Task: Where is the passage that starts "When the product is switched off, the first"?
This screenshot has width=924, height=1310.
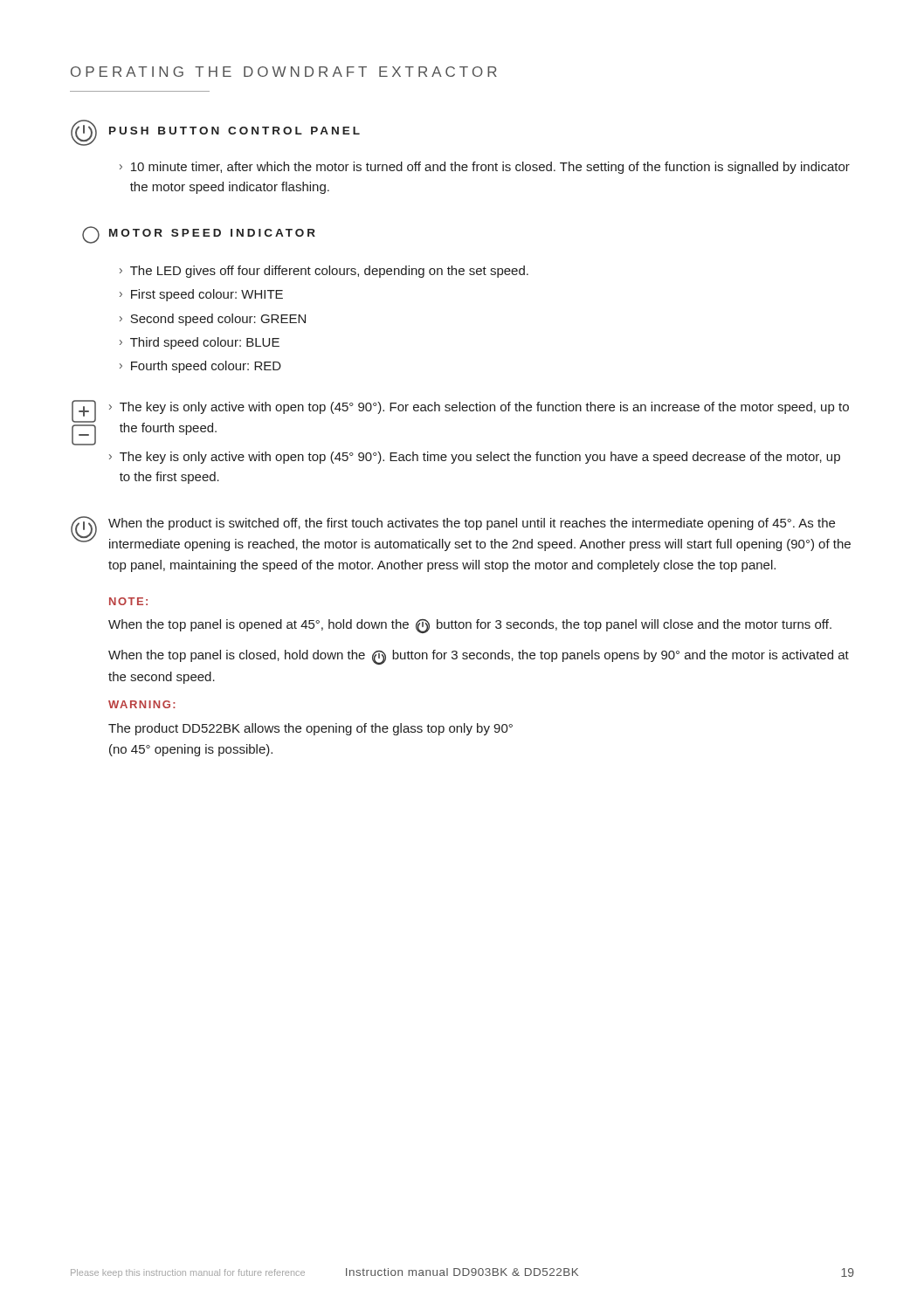Action: pos(480,544)
